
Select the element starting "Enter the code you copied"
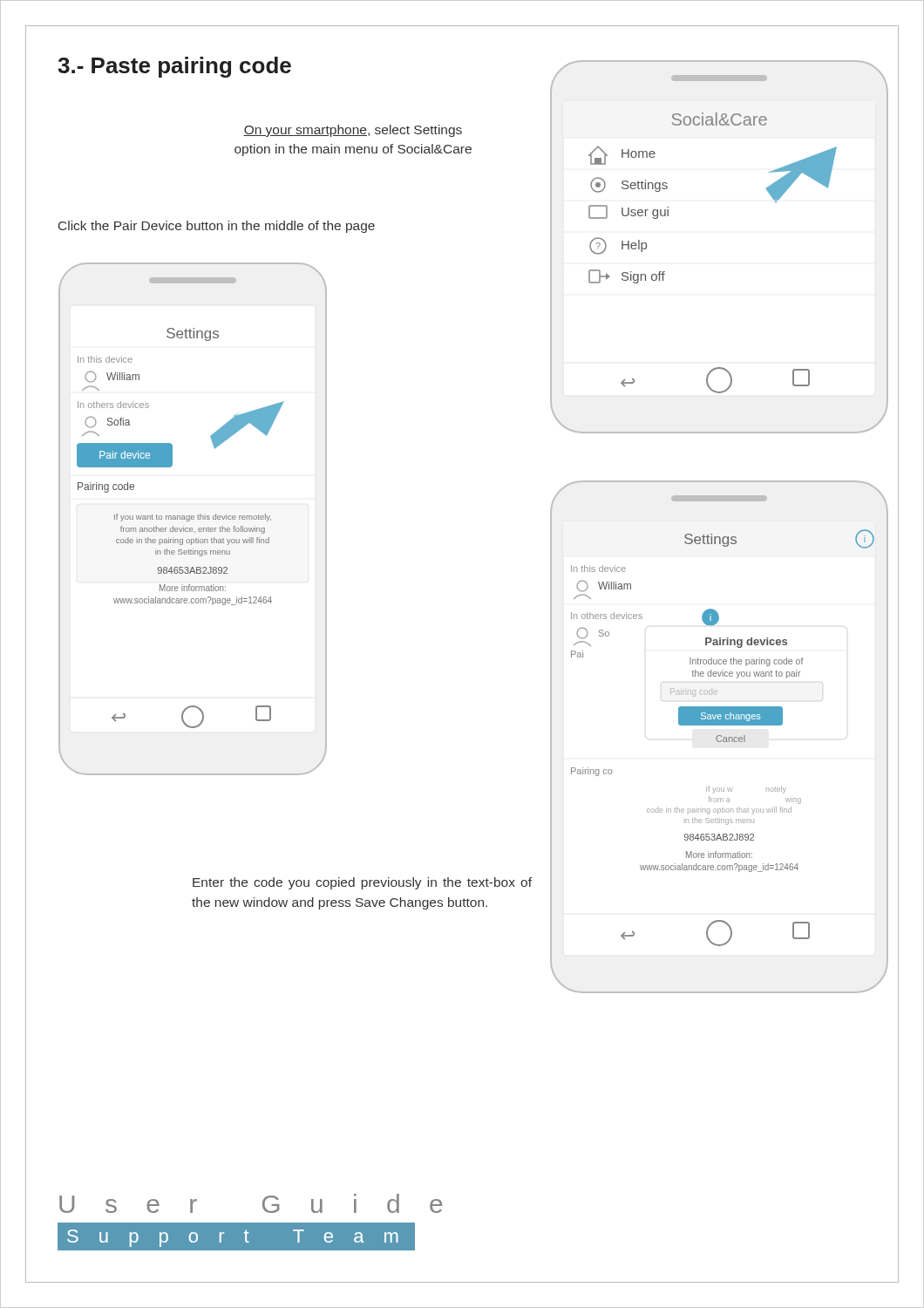click(x=362, y=892)
